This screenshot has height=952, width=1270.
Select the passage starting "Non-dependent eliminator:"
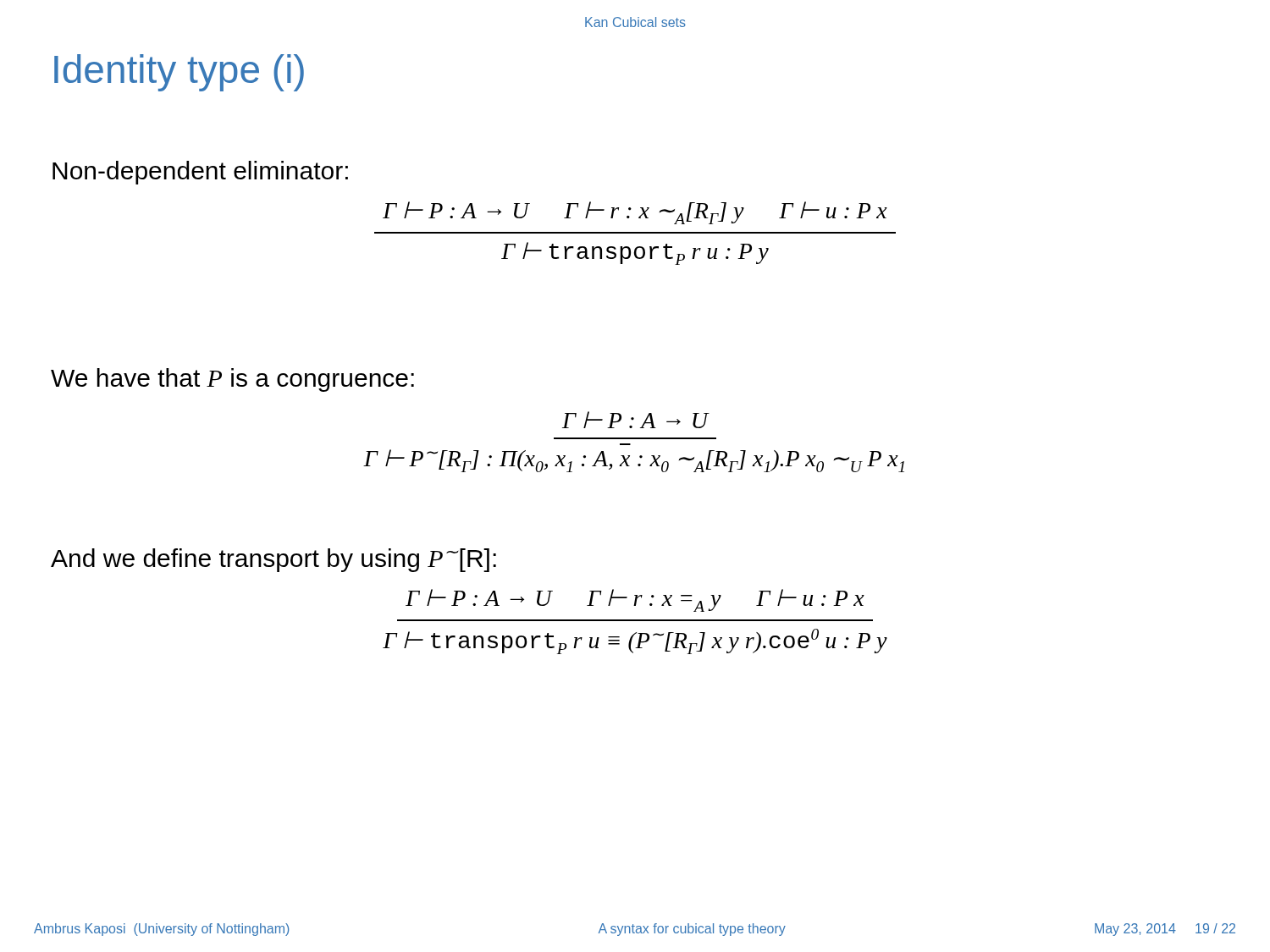click(200, 171)
